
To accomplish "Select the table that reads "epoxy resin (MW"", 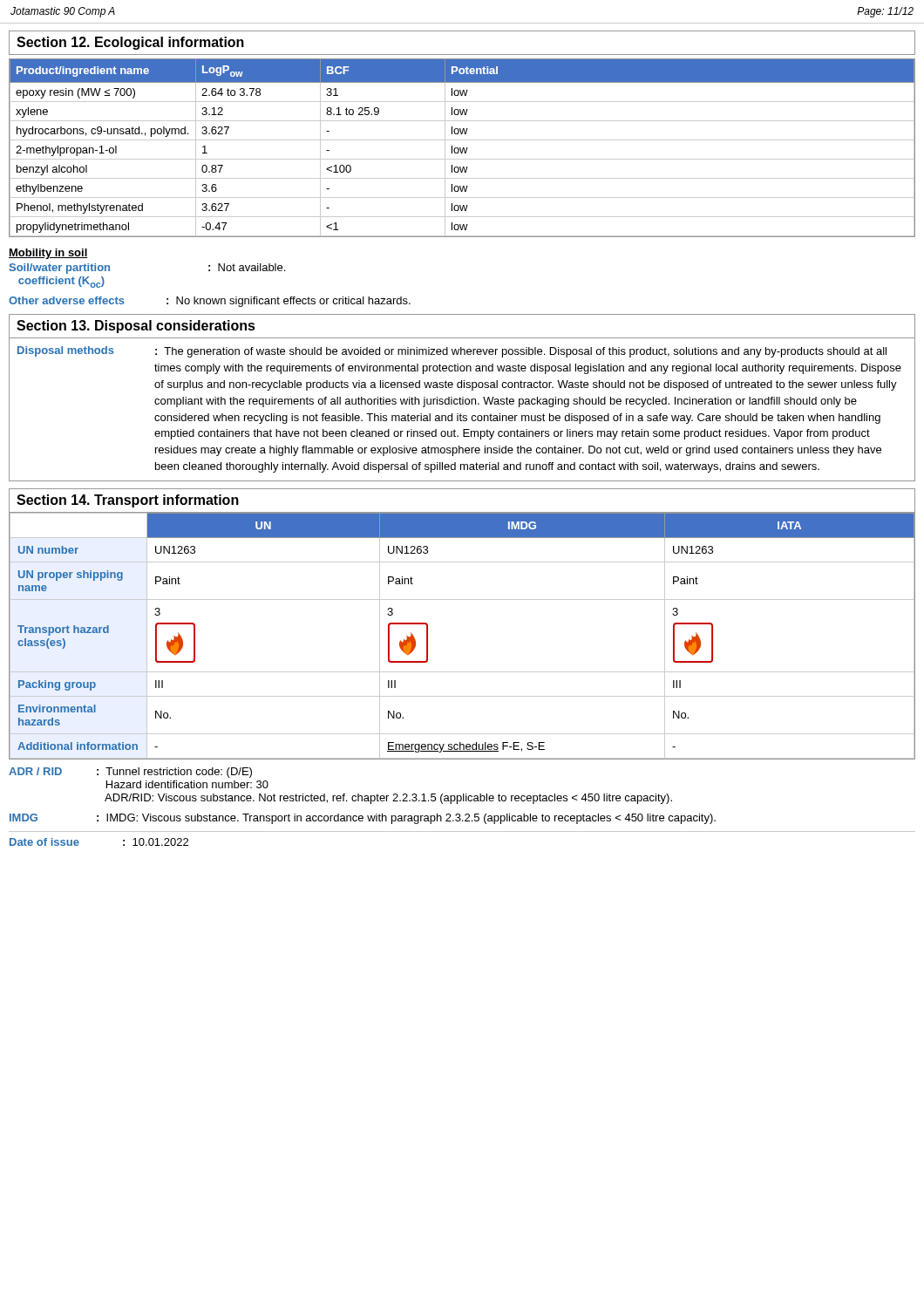I will (462, 148).
